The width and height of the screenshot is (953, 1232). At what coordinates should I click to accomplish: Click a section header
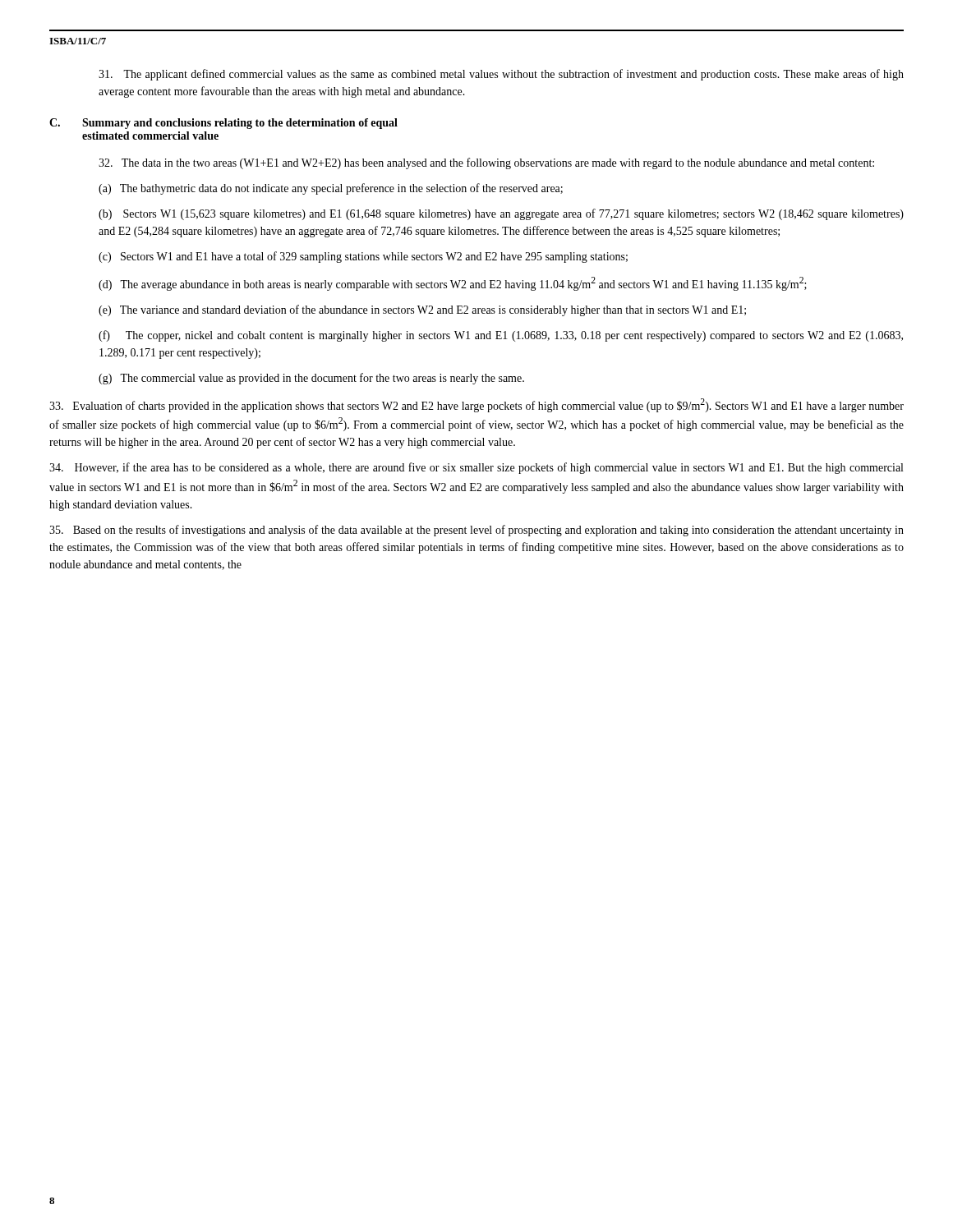476,130
